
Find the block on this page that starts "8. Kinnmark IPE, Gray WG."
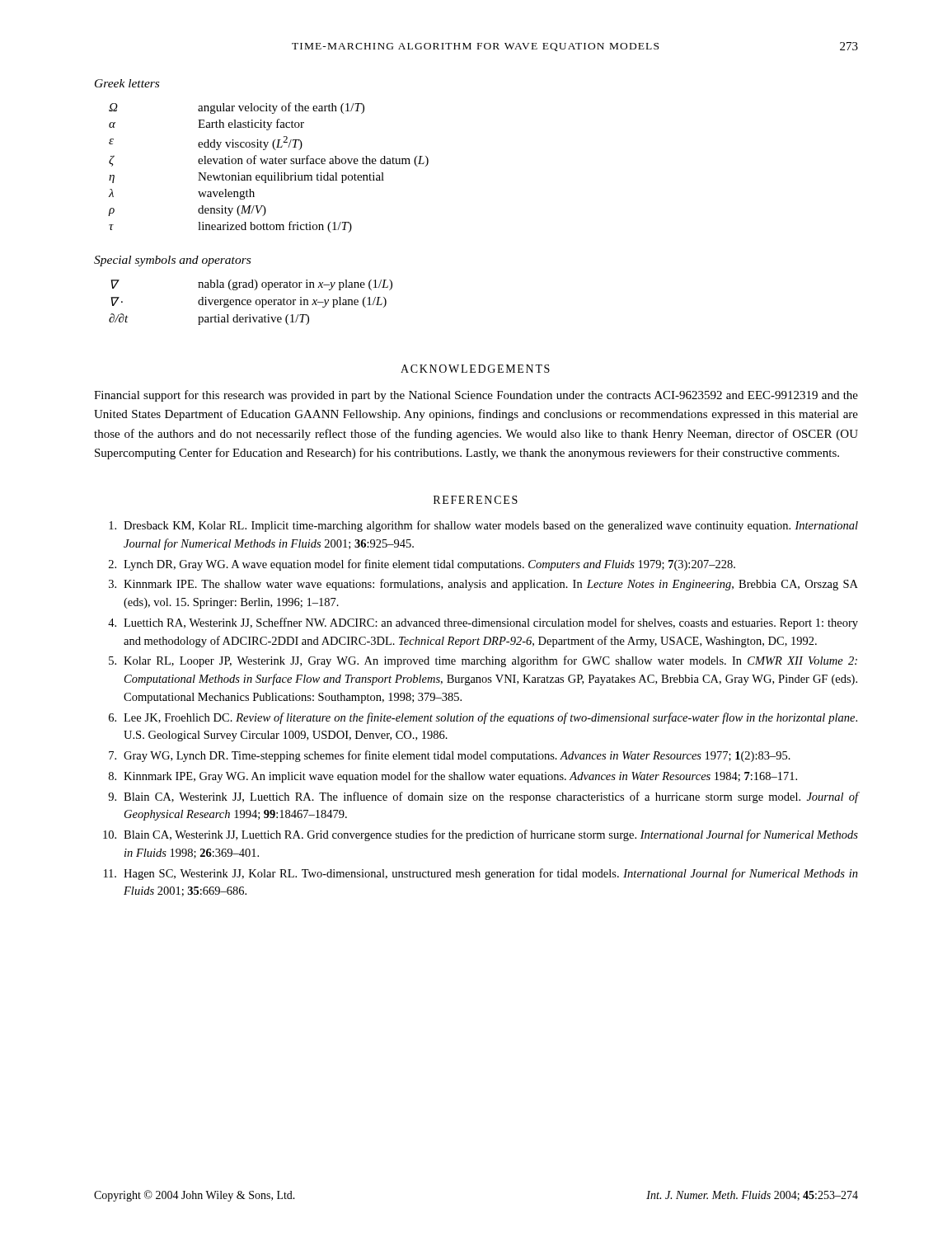coord(476,777)
